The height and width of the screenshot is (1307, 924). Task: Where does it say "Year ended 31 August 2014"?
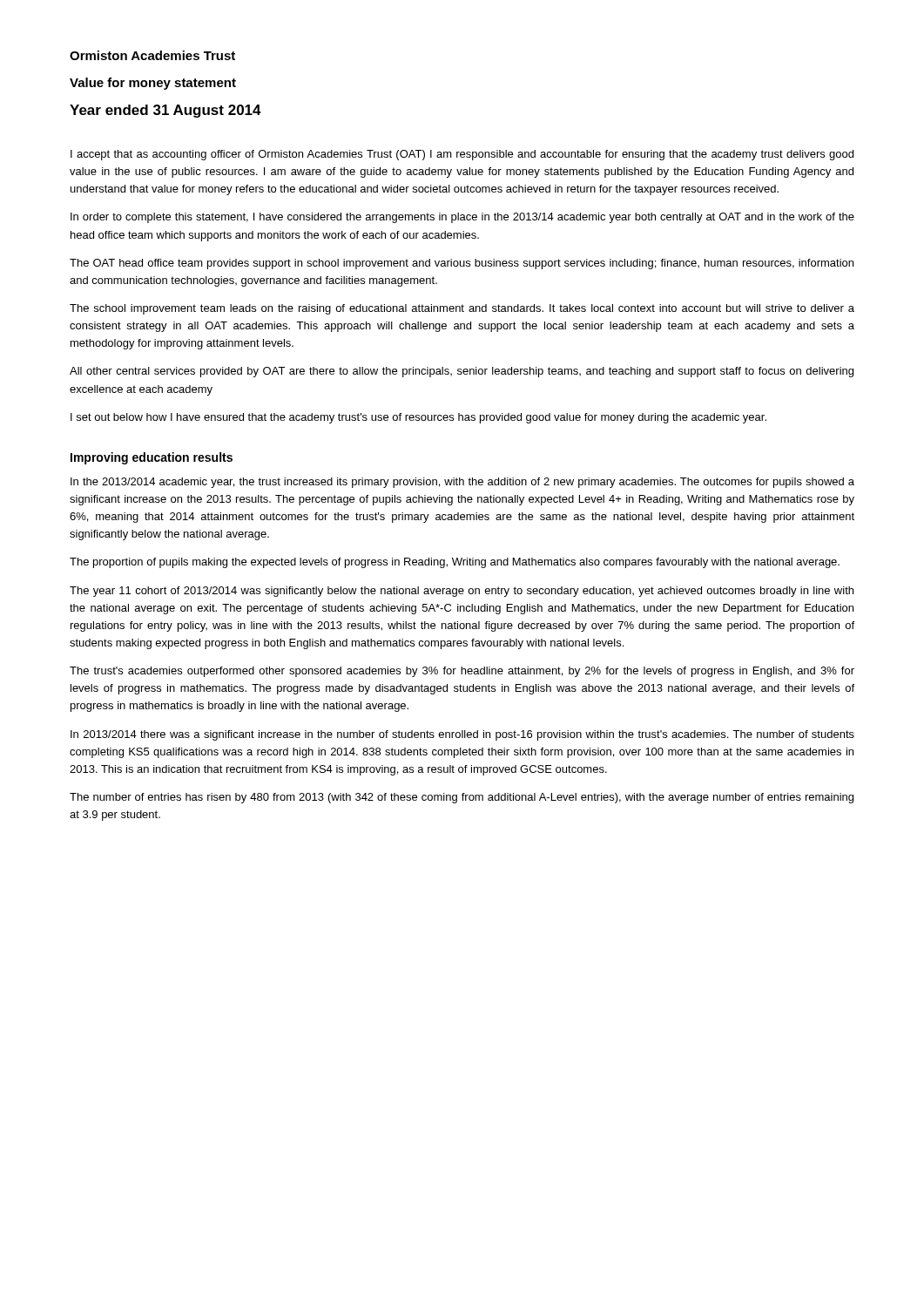pos(165,110)
